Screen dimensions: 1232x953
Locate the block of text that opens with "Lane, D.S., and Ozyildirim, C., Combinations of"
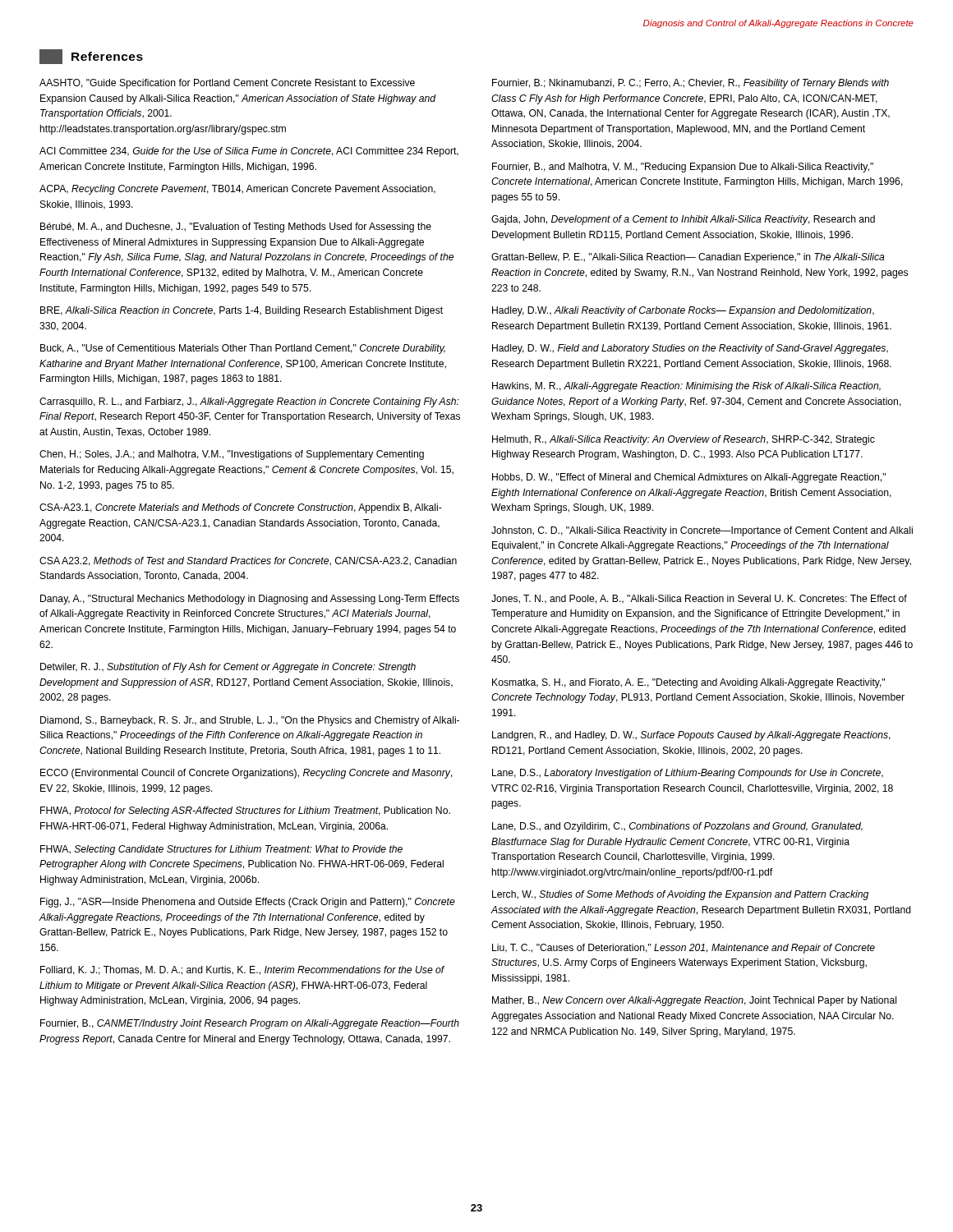[677, 849]
